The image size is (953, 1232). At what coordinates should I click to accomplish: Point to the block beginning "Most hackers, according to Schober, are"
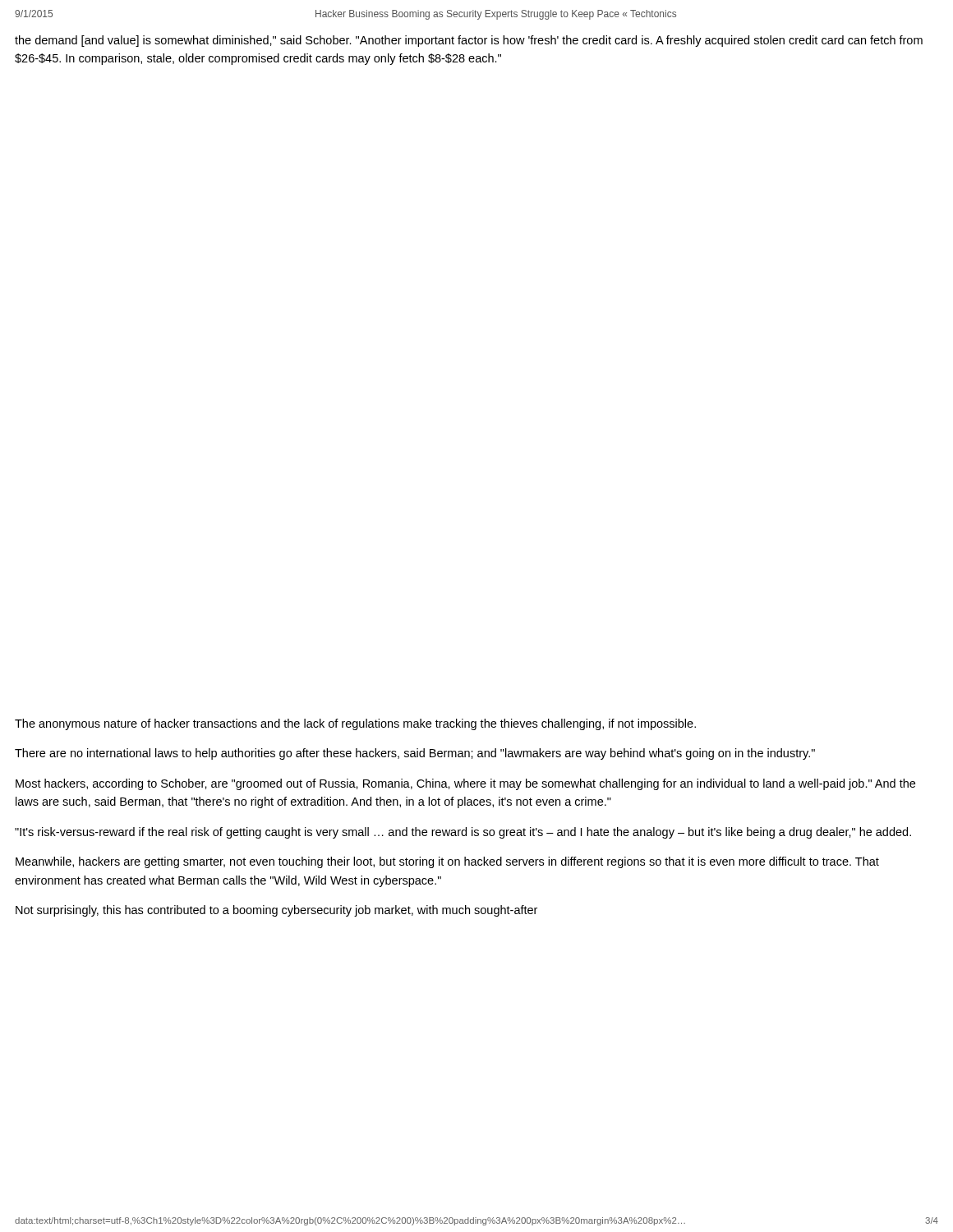click(x=465, y=793)
